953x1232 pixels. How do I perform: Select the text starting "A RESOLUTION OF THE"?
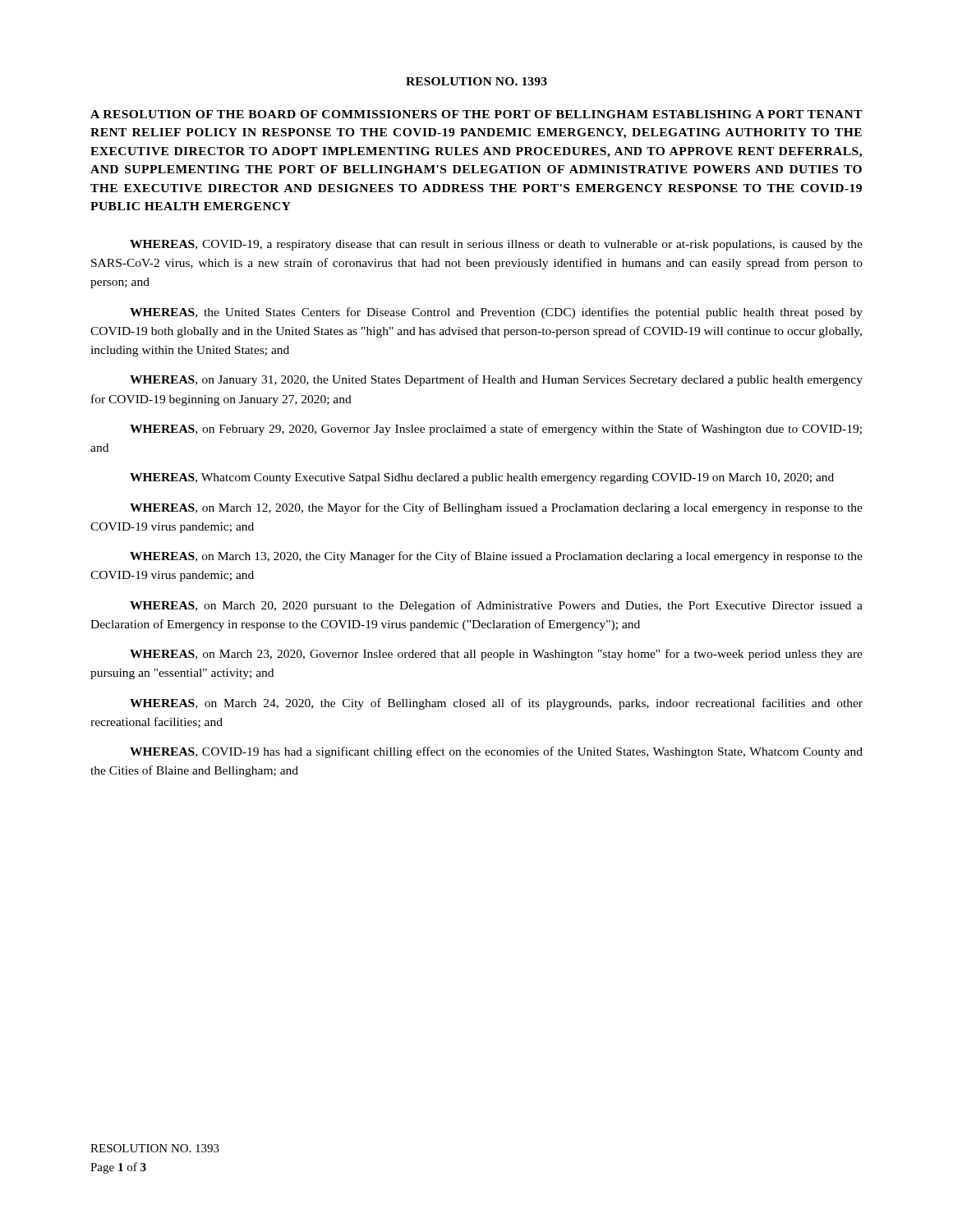tap(476, 160)
